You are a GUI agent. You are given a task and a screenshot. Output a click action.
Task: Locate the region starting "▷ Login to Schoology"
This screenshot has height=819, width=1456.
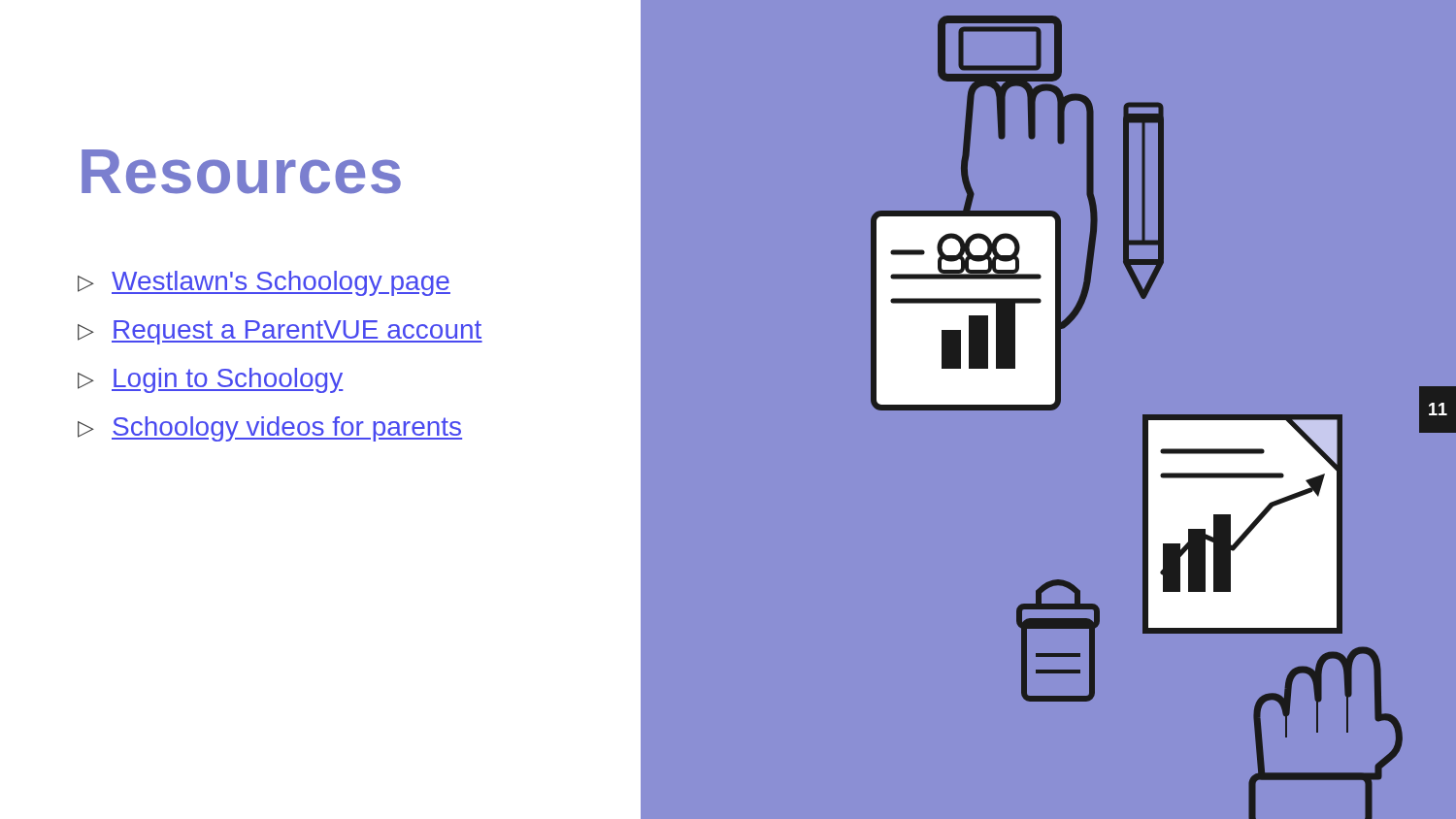click(x=210, y=378)
